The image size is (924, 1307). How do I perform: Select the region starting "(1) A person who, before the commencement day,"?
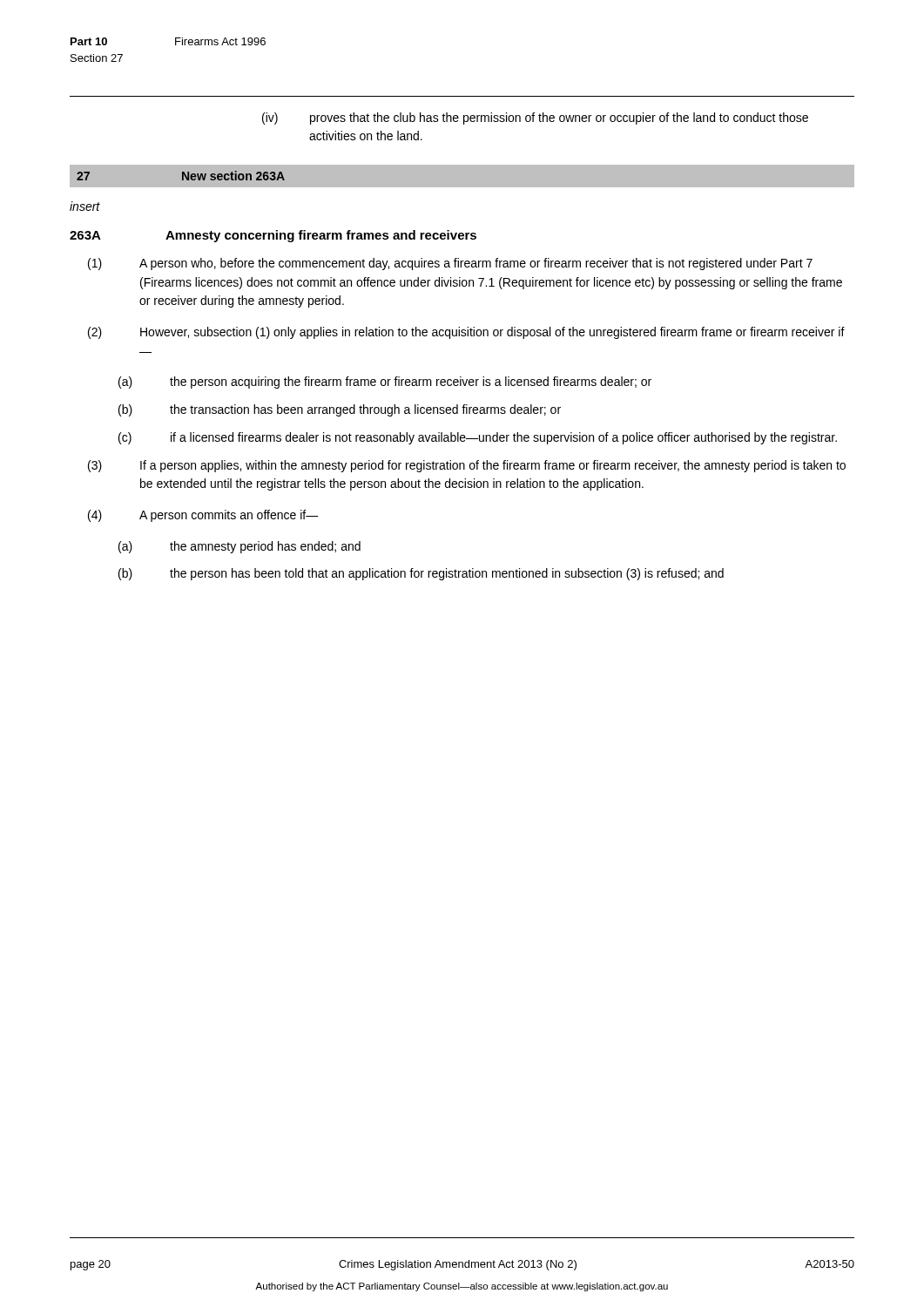pos(462,283)
